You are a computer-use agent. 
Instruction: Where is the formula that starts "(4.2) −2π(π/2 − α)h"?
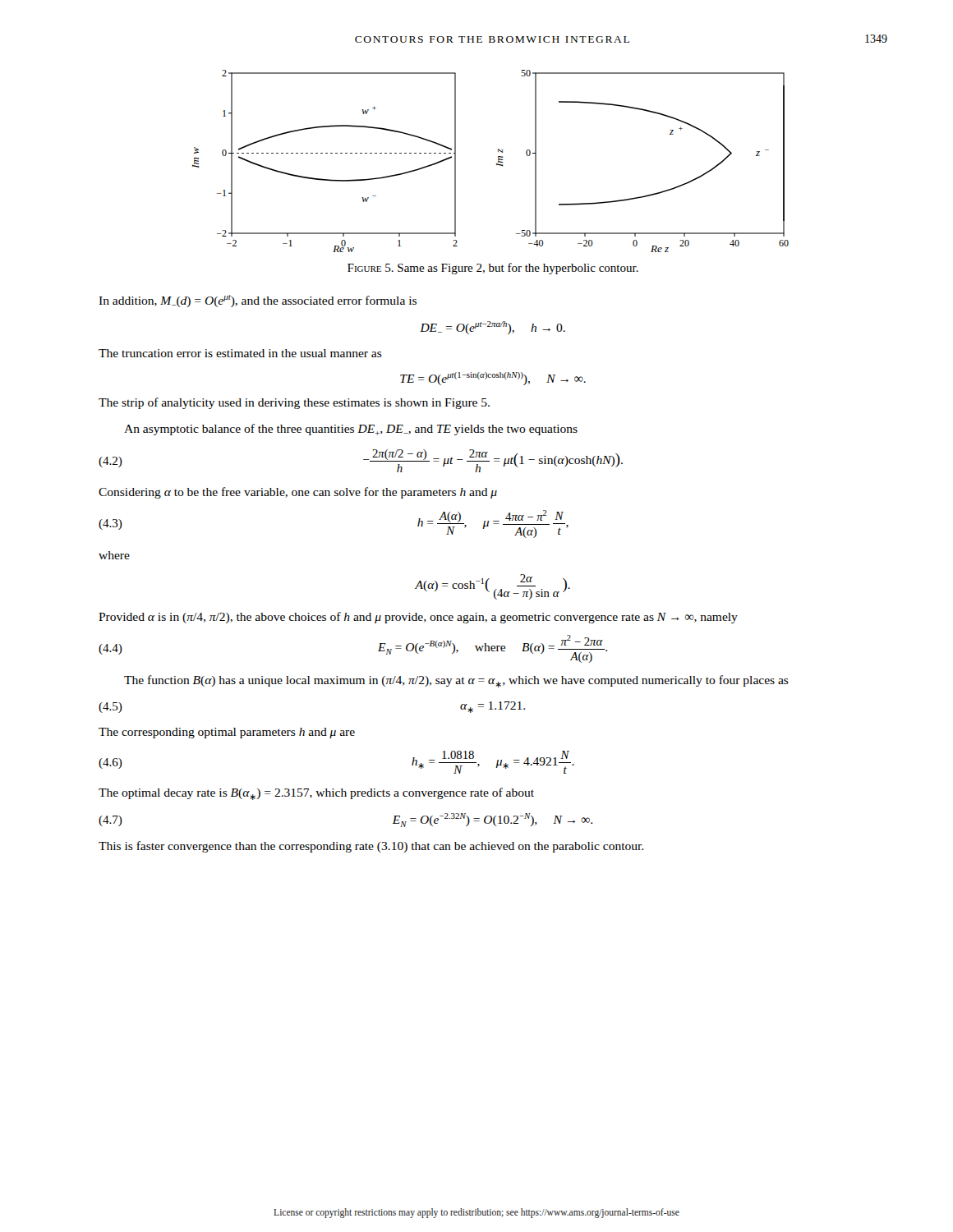(460, 461)
